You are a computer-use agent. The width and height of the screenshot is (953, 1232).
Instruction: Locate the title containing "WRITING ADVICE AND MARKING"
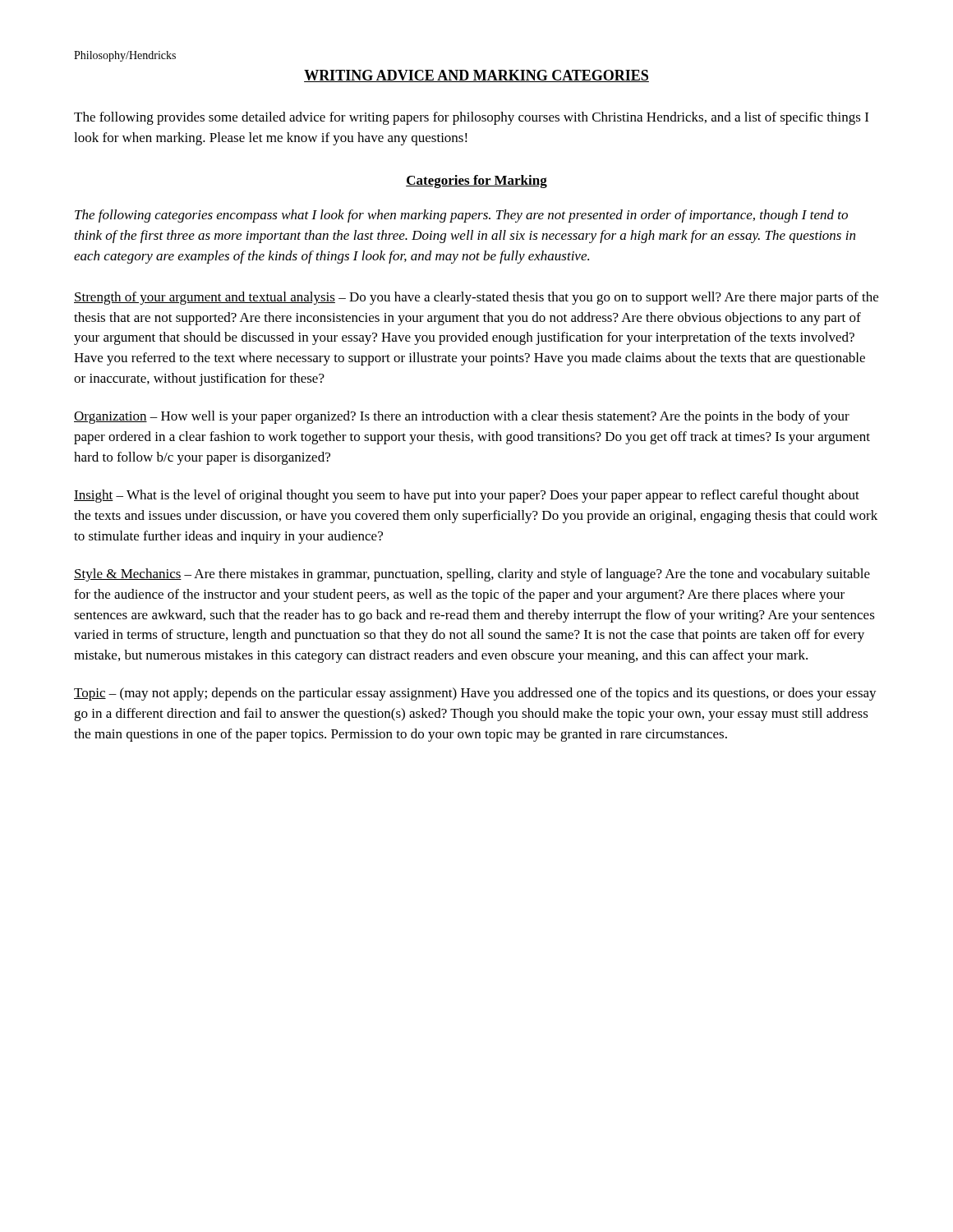476,76
